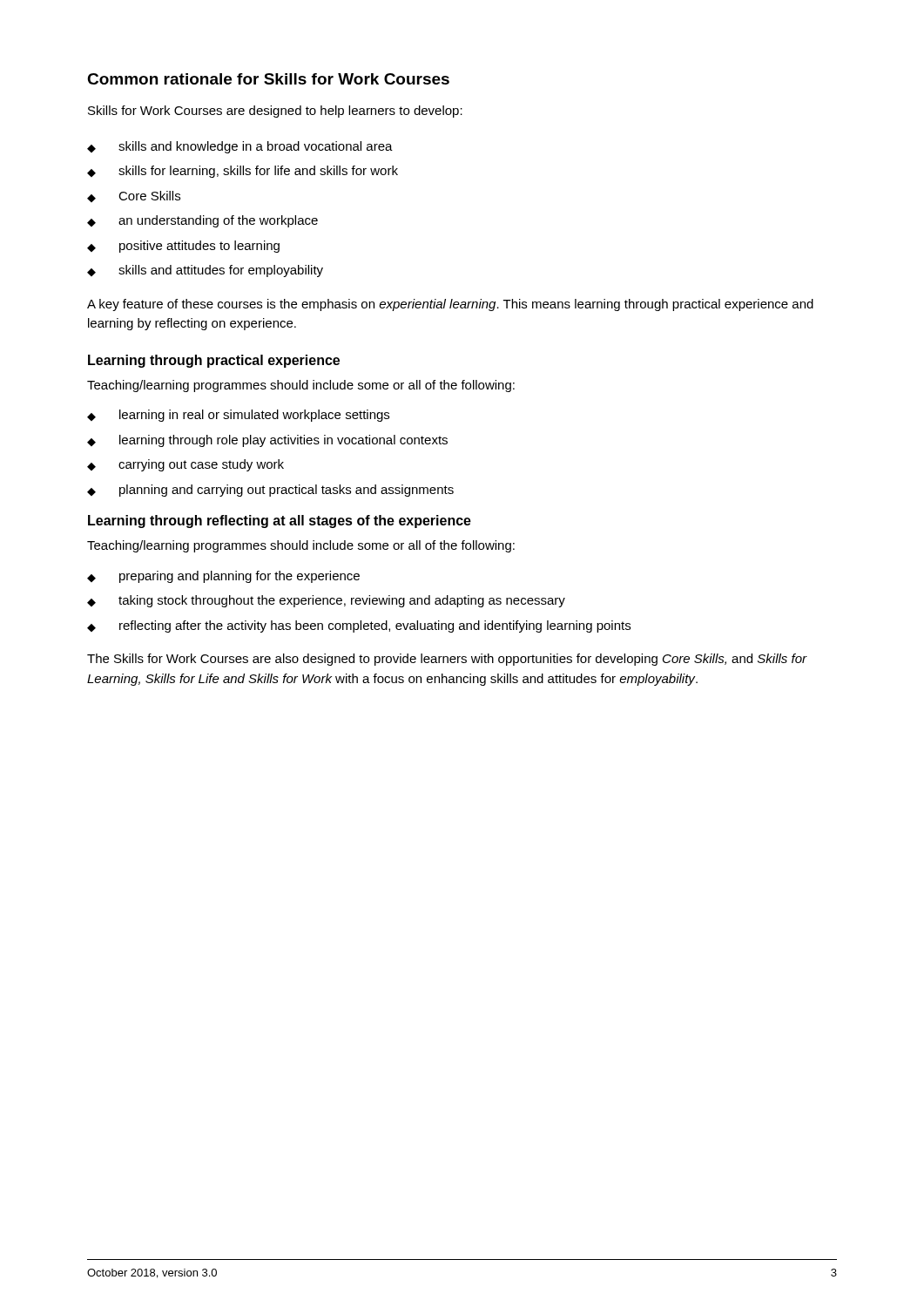
Task: Click the passage that begins "The Skills for Work"
Action: tap(447, 668)
